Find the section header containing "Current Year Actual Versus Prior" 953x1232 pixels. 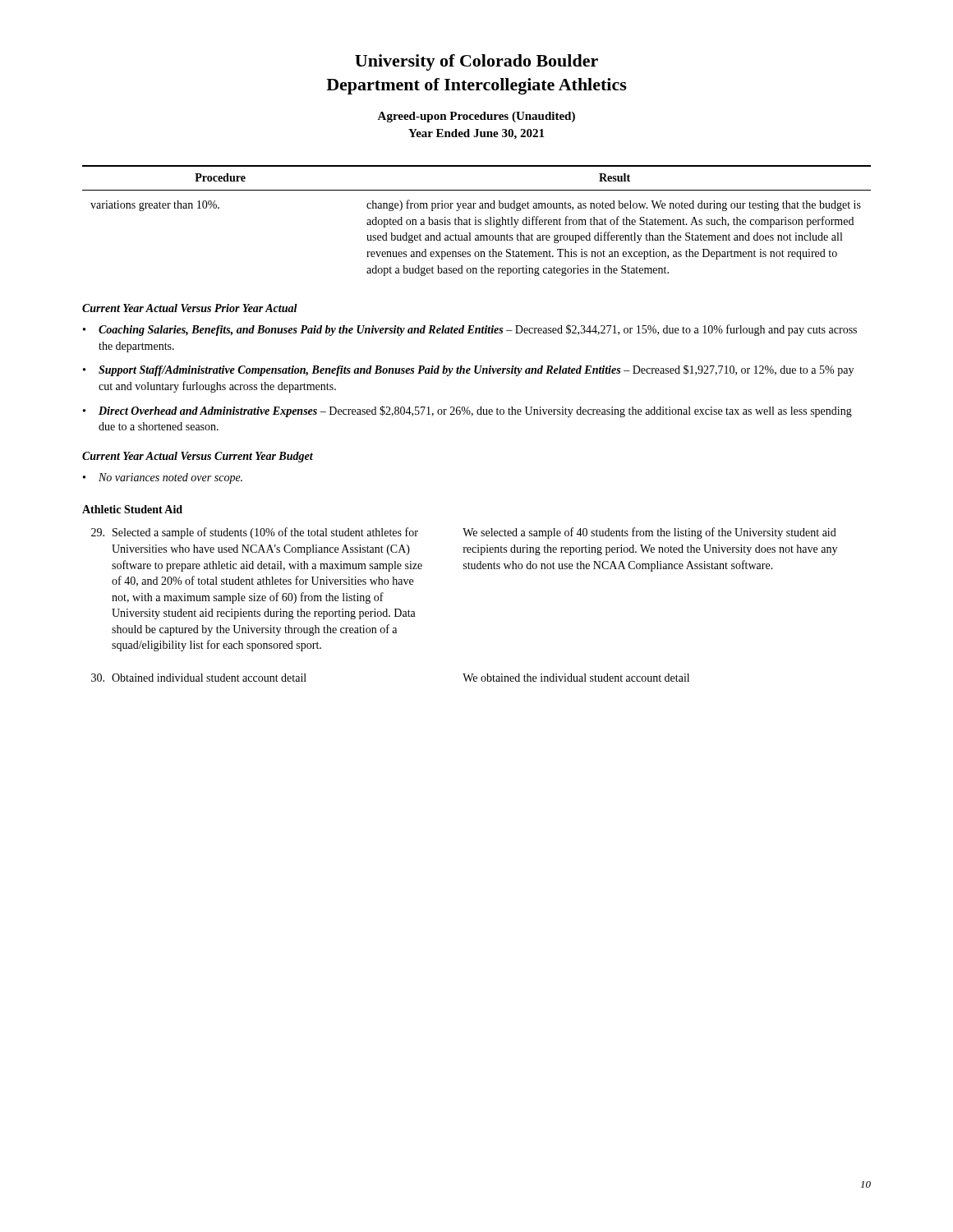190,308
